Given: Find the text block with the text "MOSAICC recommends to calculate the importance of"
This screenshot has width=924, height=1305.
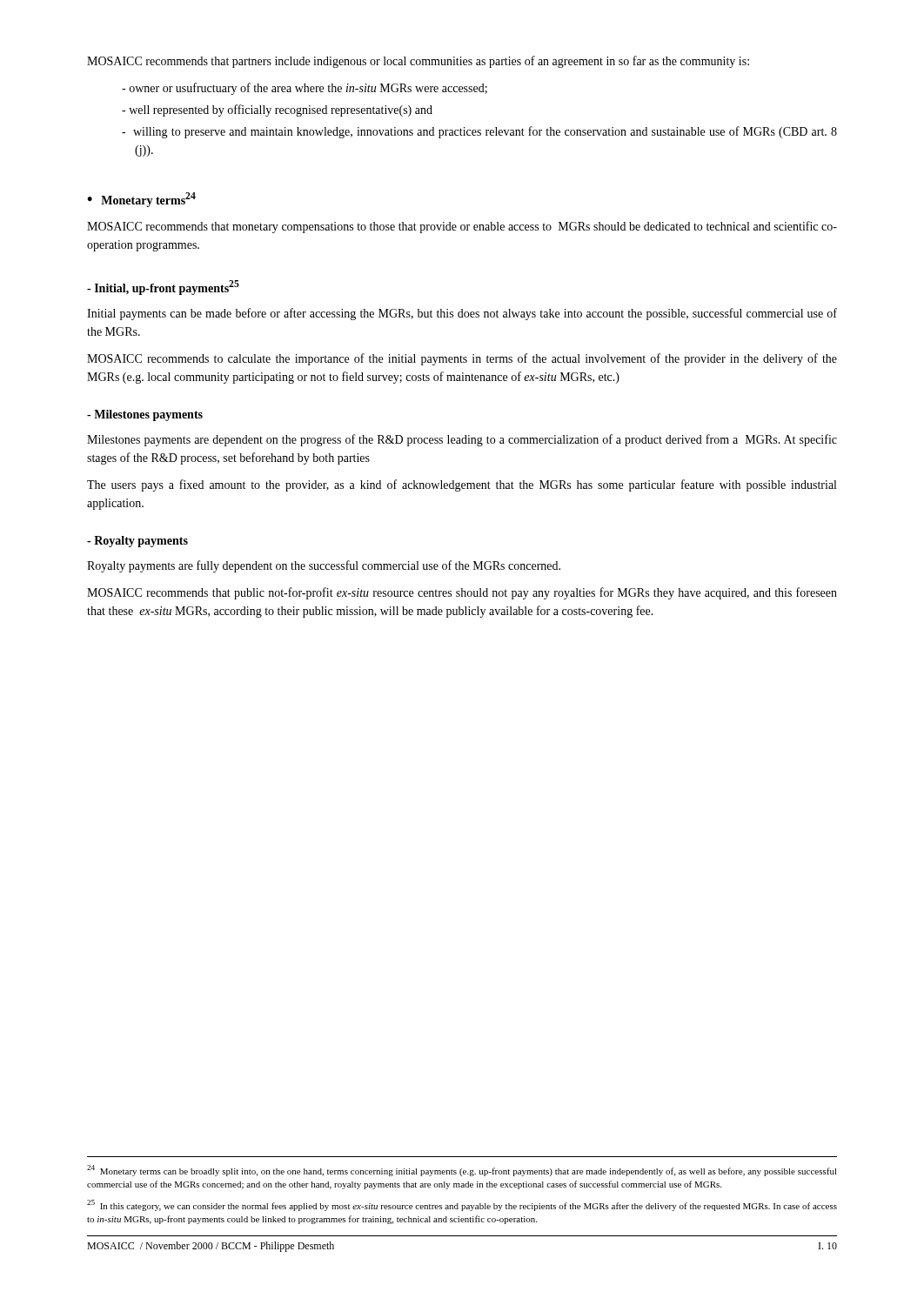Looking at the screenshot, I should (462, 368).
